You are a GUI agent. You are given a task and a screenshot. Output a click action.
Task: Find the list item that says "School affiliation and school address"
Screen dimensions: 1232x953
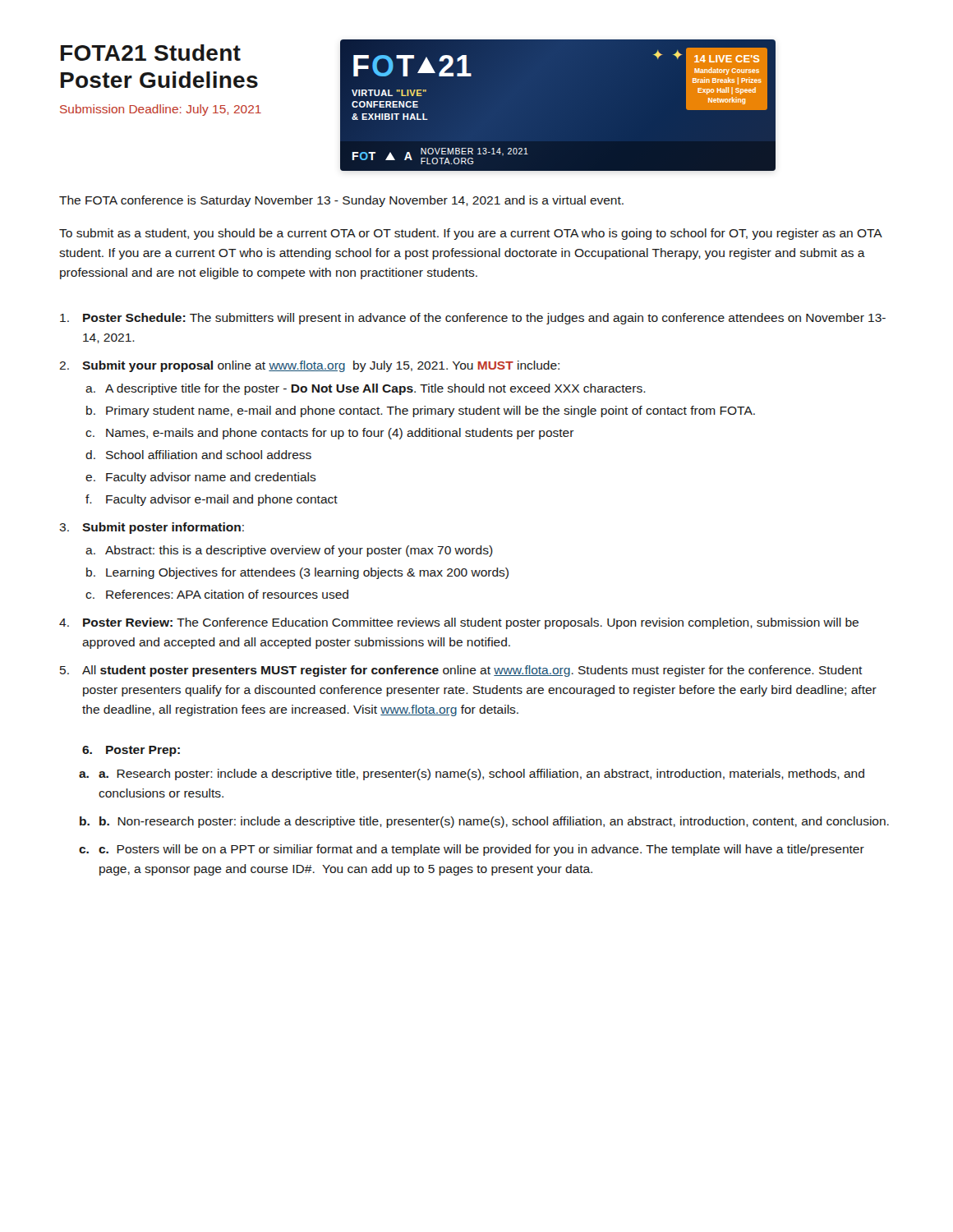[x=208, y=454]
